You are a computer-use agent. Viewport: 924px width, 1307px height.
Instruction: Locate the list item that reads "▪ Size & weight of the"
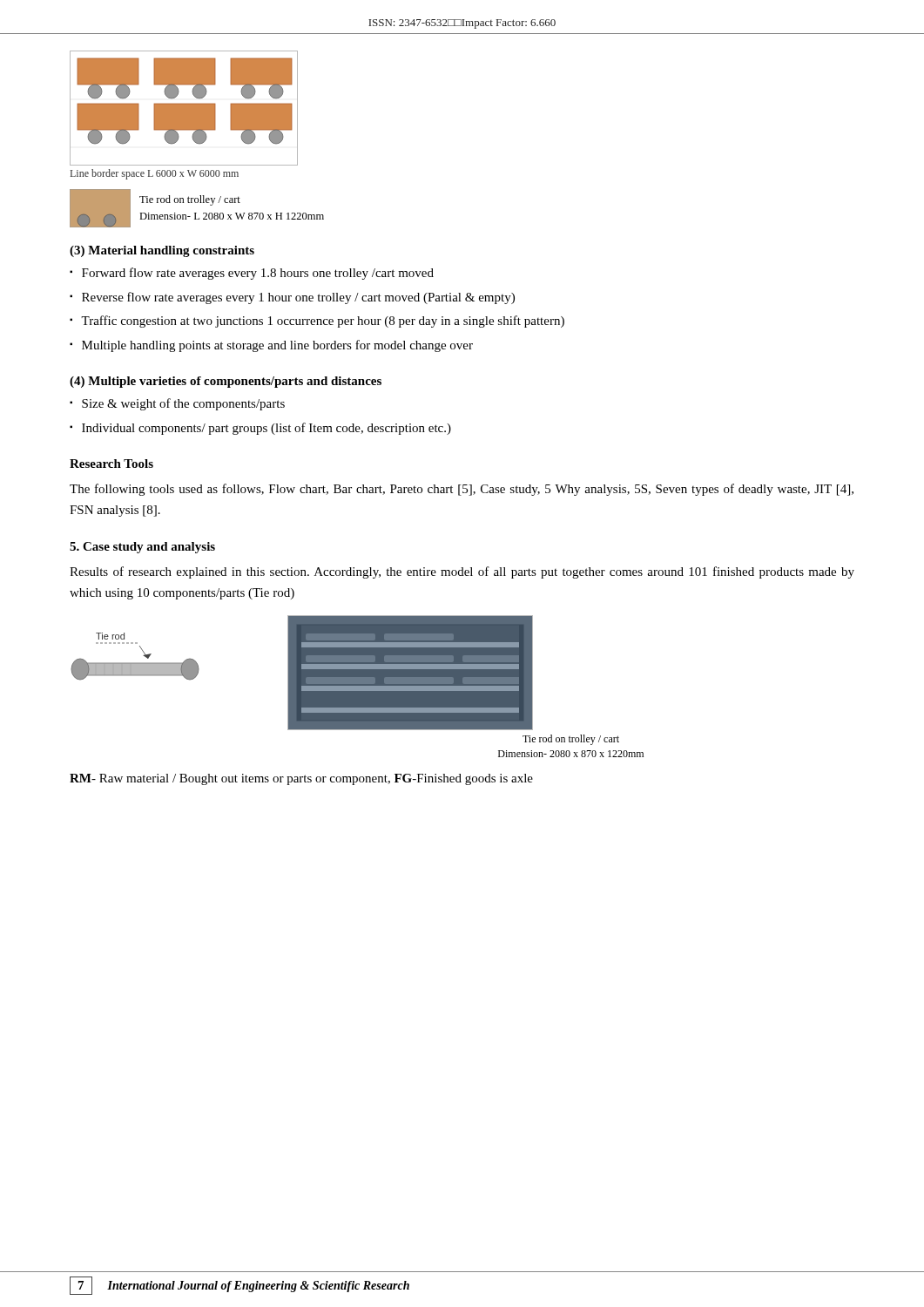[x=177, y=404]
